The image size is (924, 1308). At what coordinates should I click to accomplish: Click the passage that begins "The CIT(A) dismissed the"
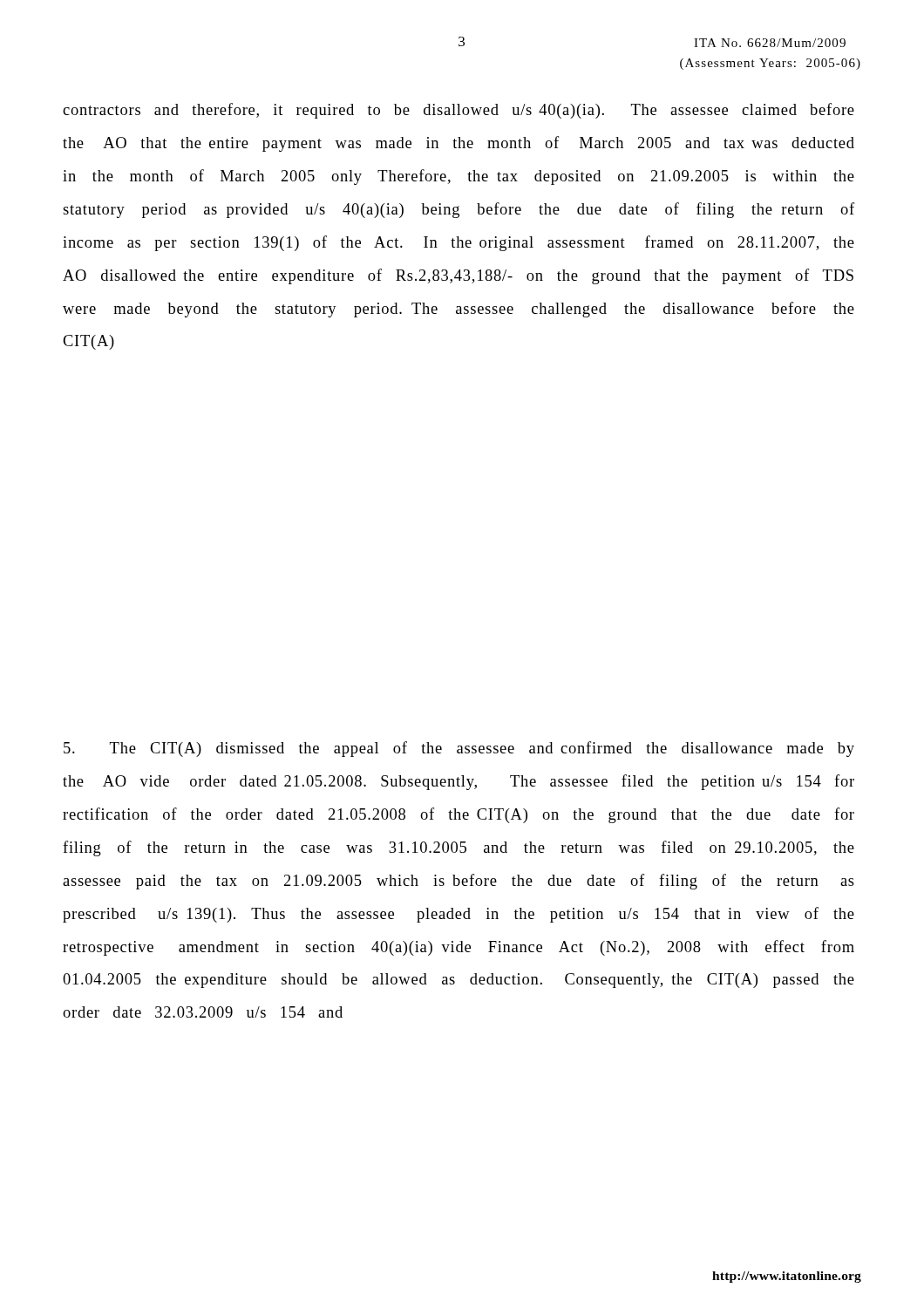pyautogui.click(x=462, y=880)
